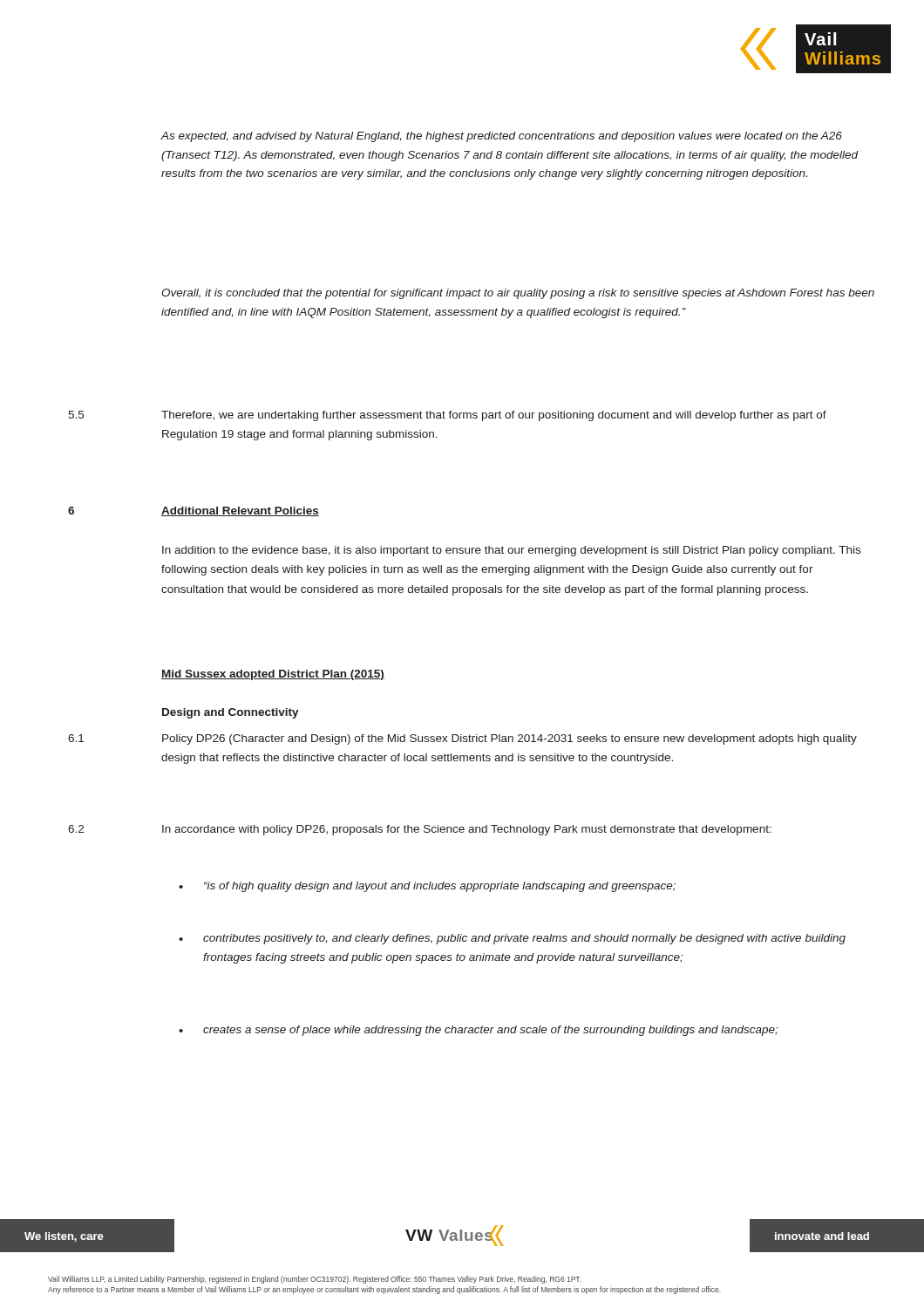Where is the passage that starts "Vail Williams LLP, a Limited"?

[384, 1285]
